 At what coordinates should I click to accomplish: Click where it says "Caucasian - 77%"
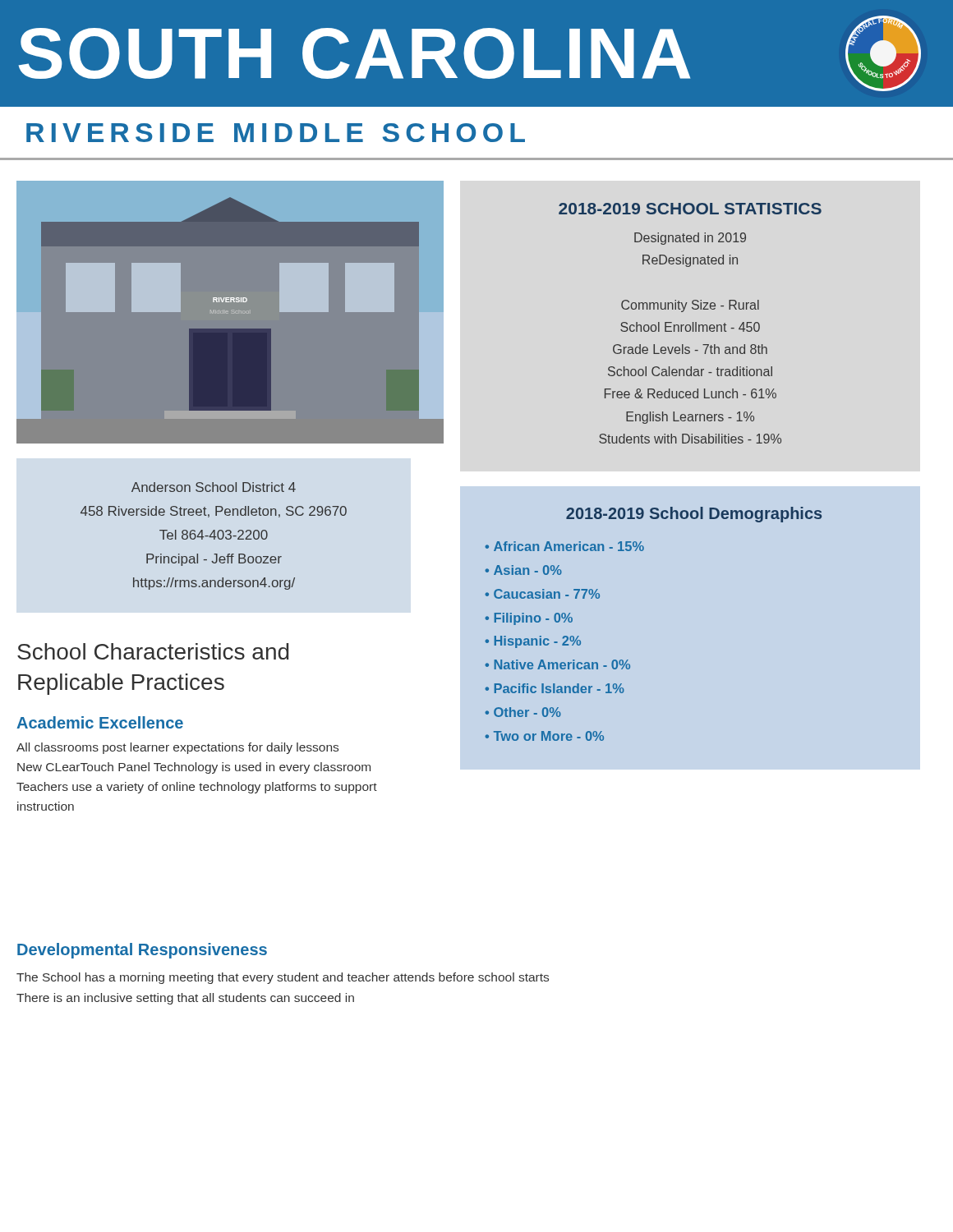click(x=547, y=594)
